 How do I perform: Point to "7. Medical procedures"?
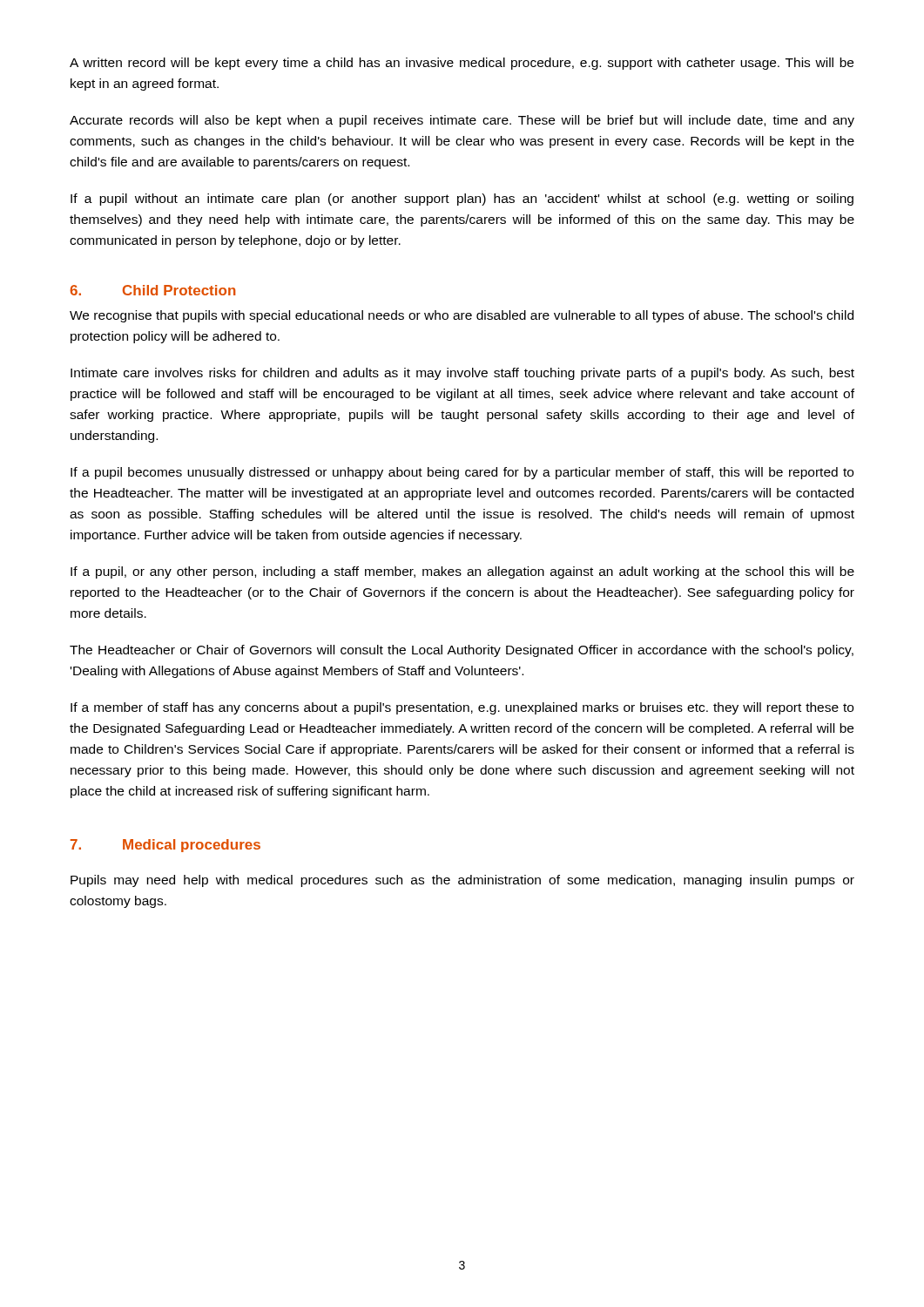pyautogui.click(x=165, y=846)
